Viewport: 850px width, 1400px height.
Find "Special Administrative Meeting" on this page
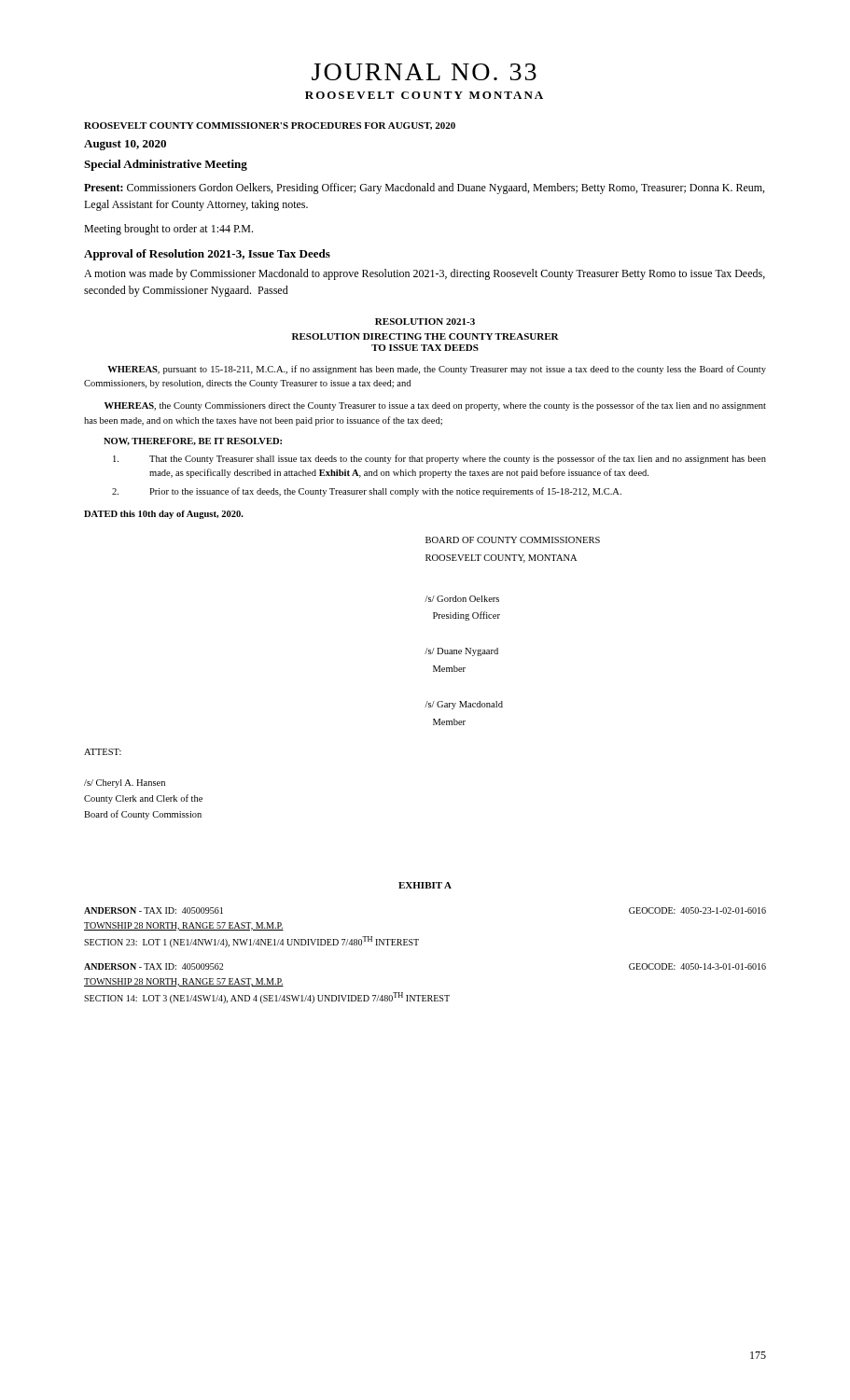coord(165,163)
